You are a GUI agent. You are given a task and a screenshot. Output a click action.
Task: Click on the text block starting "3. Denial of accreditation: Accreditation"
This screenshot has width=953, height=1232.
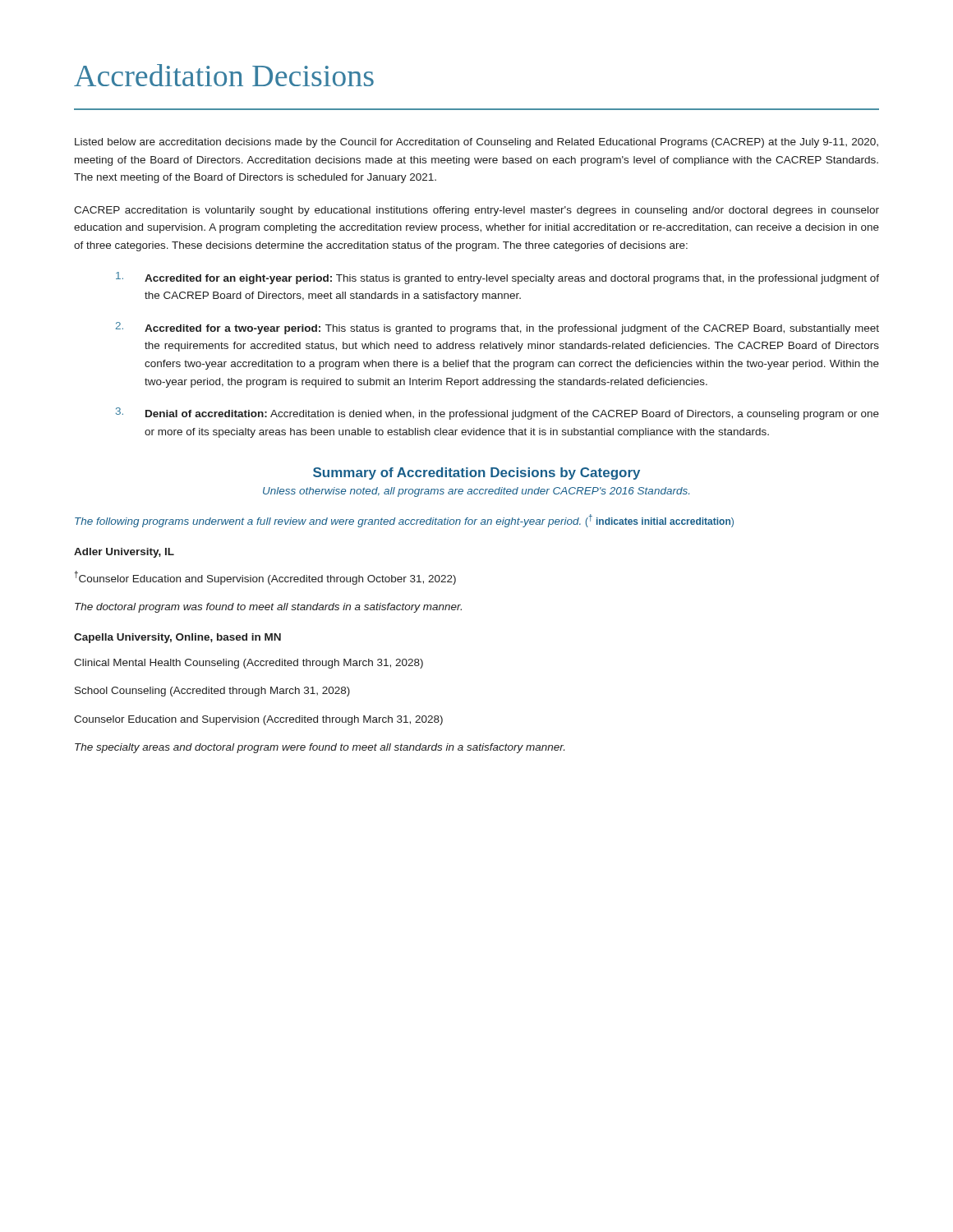tap(497, 423)
